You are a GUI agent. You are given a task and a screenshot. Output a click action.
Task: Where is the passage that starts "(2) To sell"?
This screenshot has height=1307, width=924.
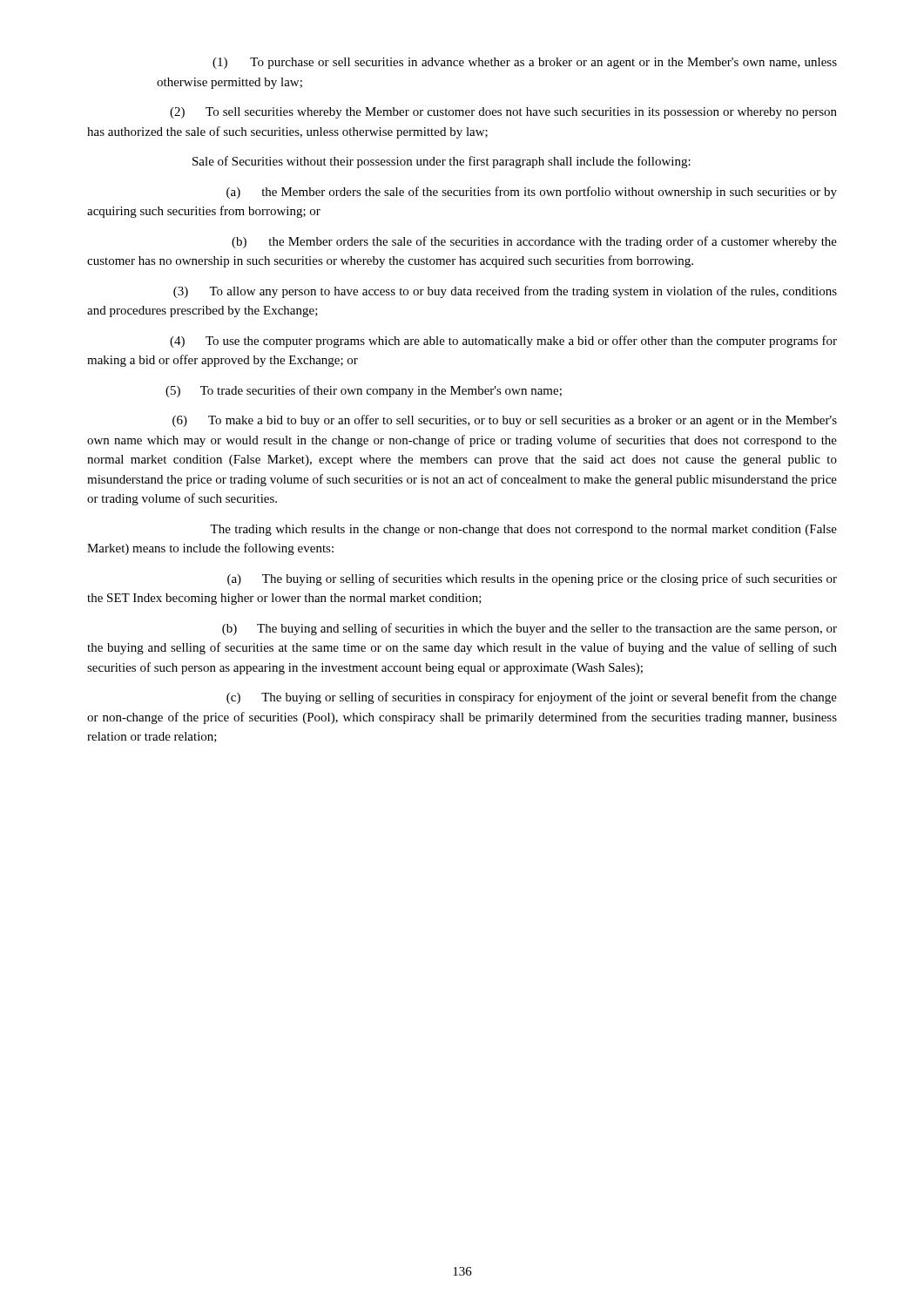point(462,121)
